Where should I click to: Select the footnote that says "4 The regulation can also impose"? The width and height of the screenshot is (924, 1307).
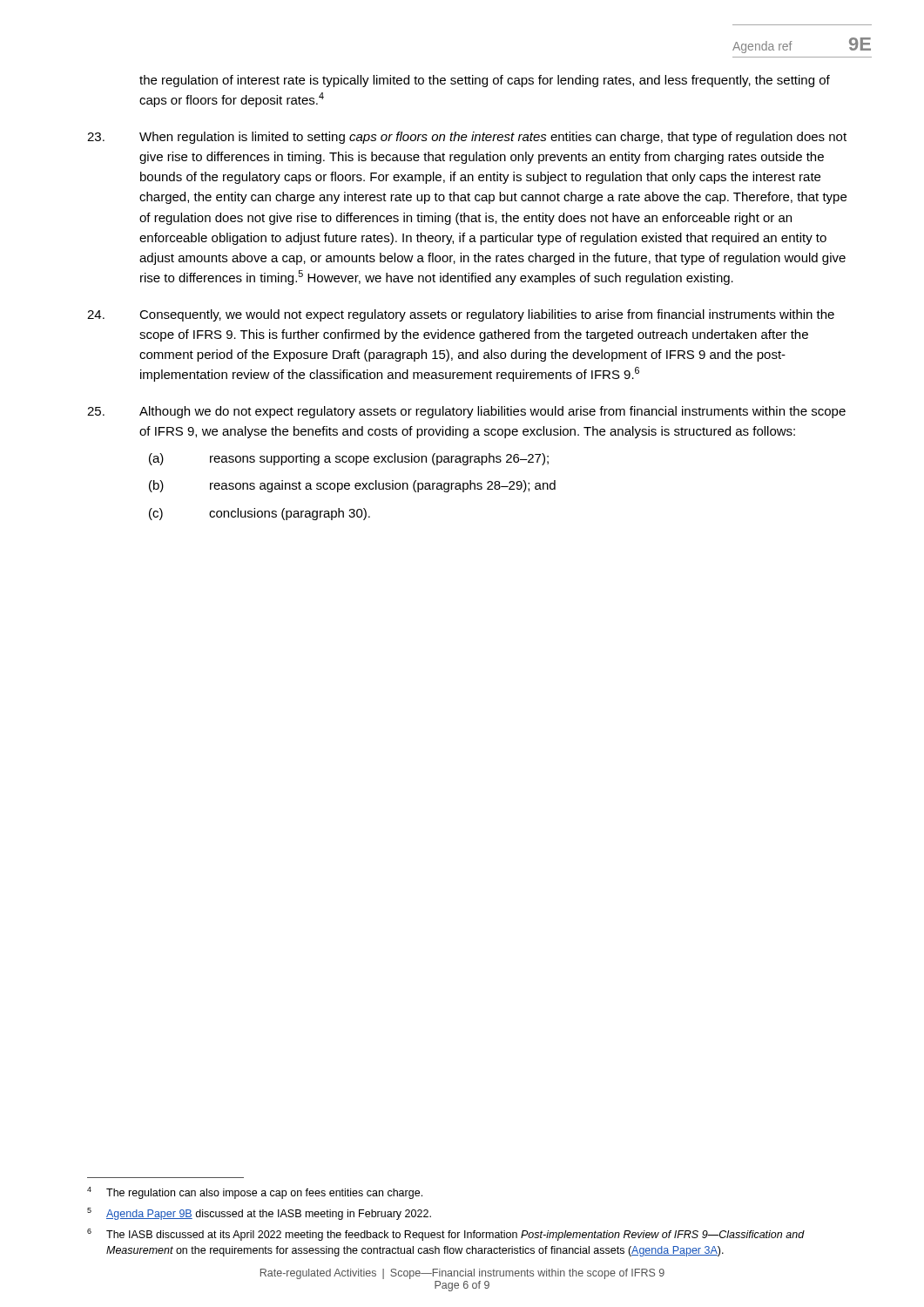(x=255, y=1193)
